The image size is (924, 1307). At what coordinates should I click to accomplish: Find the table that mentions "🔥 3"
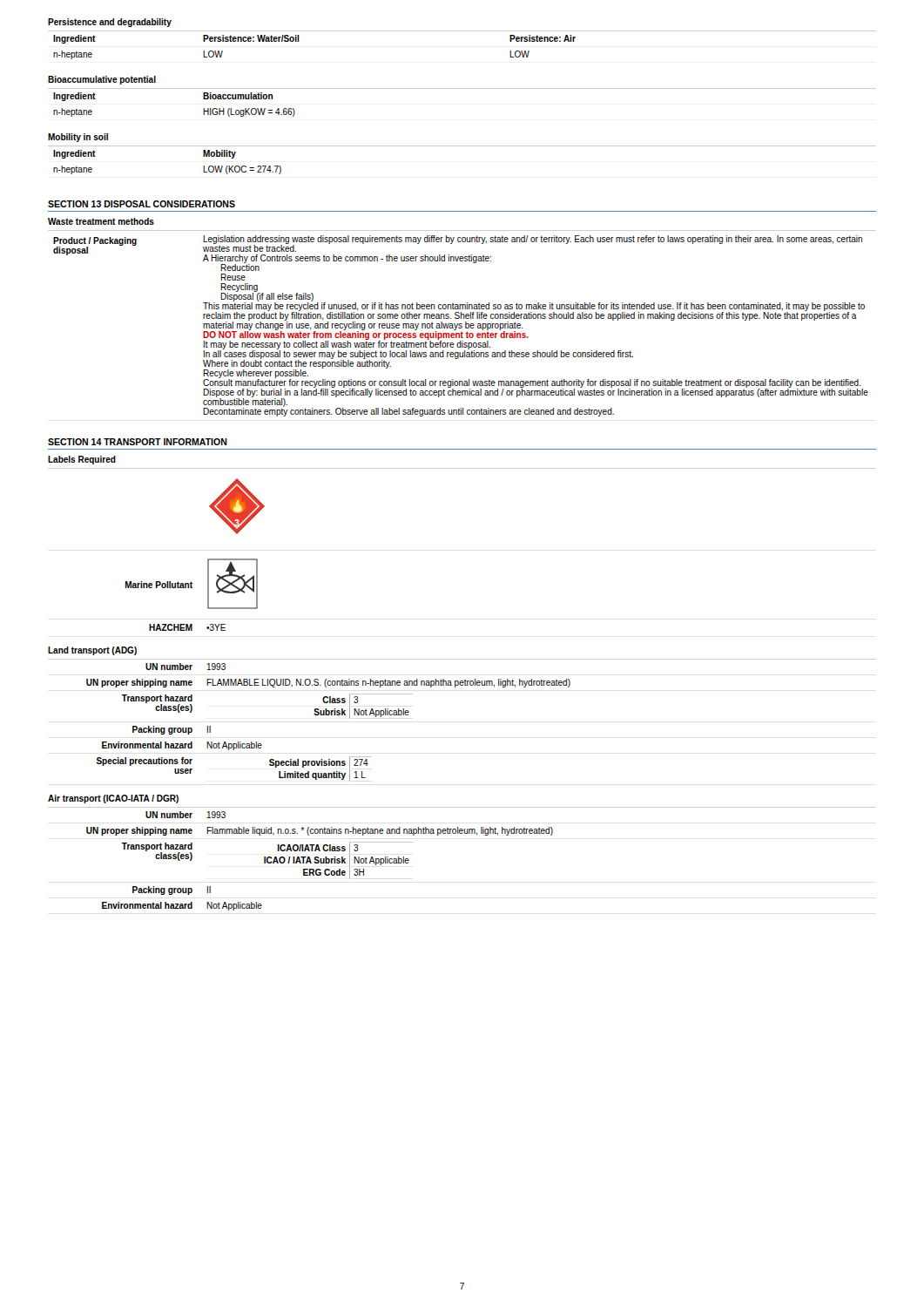tap(462, 552)
